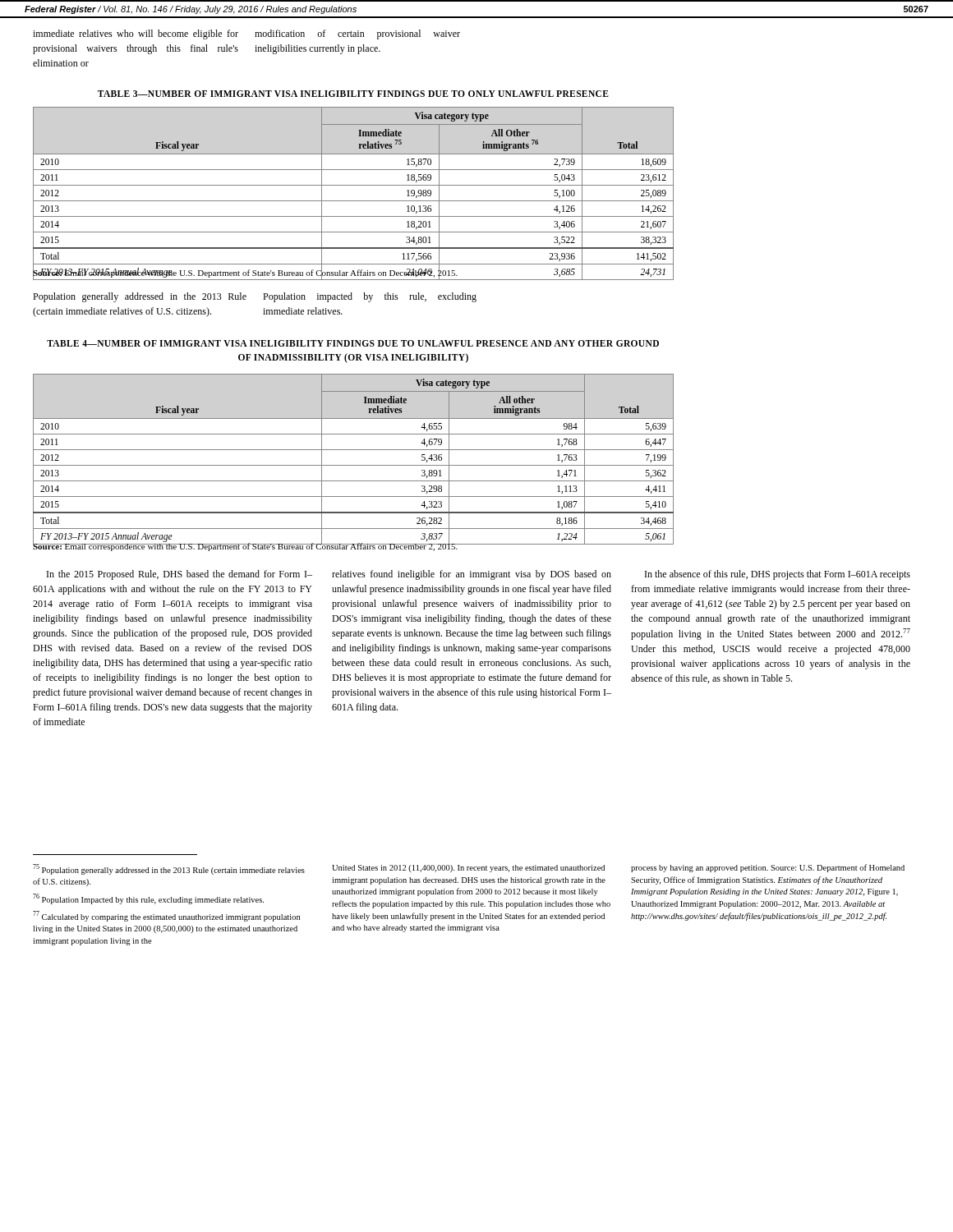Locate the block of text that opens with "In the 2015 Proposed Rule, DHS based the"
This screenshot has height=1232, width=953.
click(x=173, y=648)
